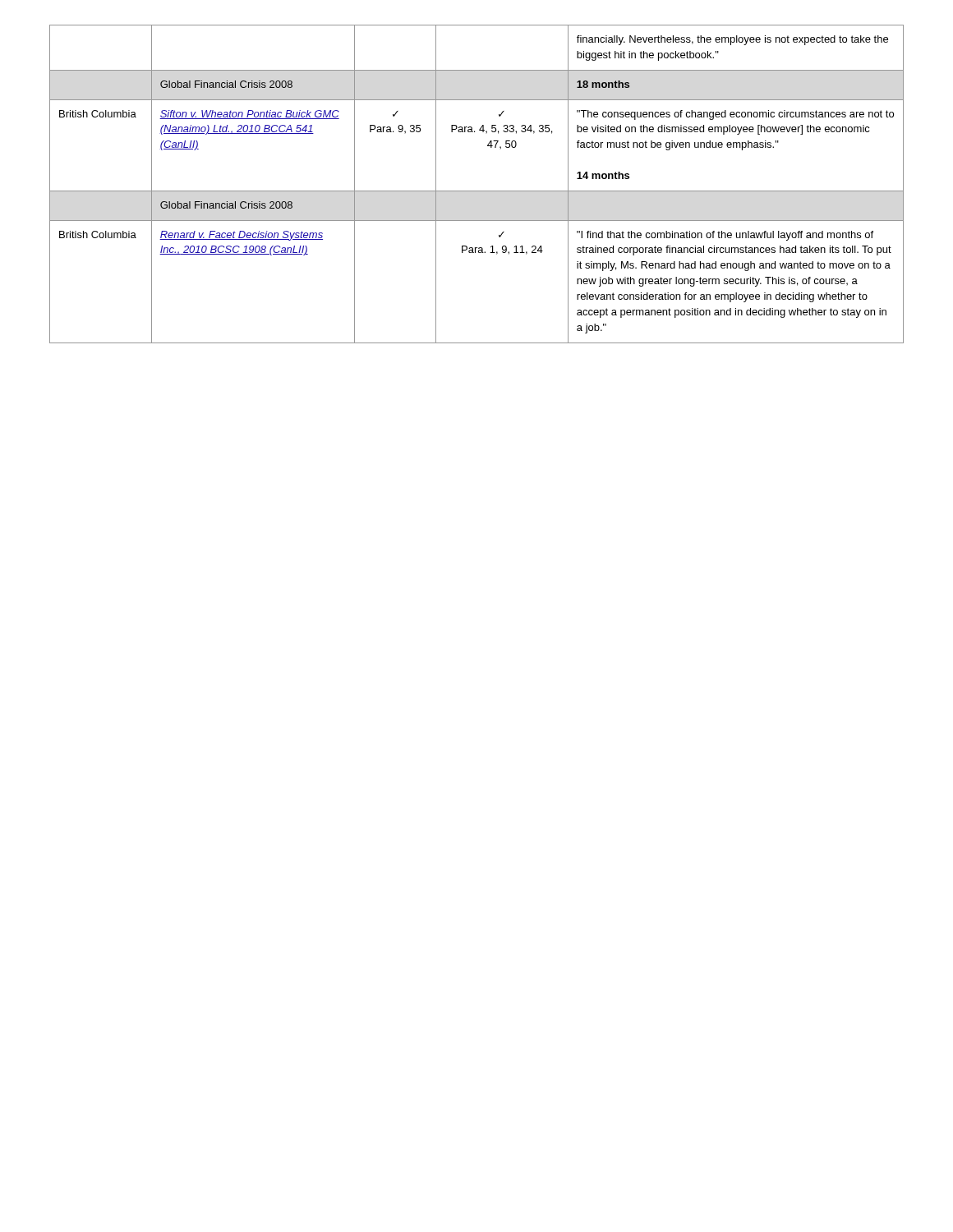This screenshot has height=1232, width=953.
Task: Click a table
Action: pyautogui.click(x=476, y=184)
